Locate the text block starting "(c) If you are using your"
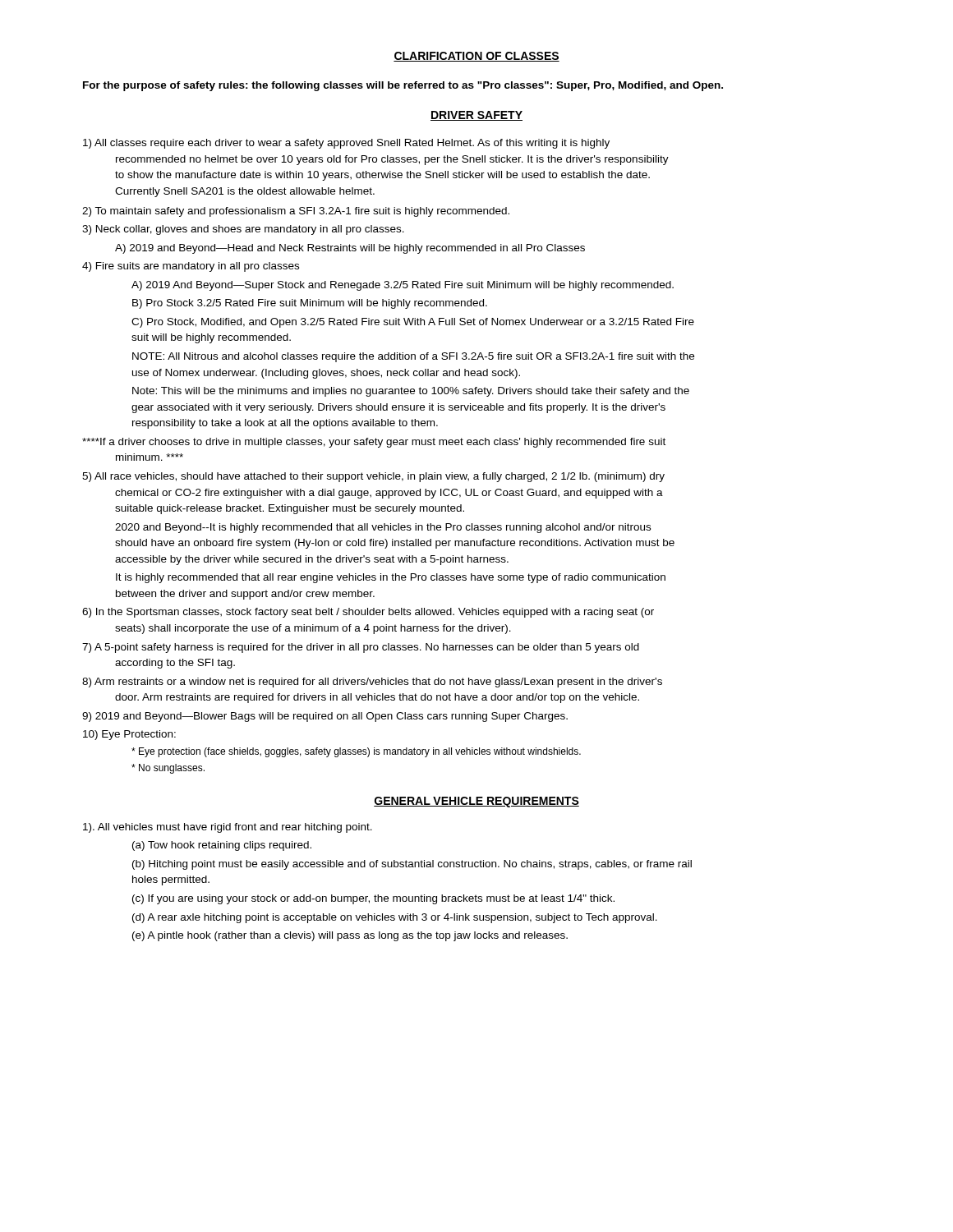Screen dimensions: 1232x953 [x=374, y=898]
